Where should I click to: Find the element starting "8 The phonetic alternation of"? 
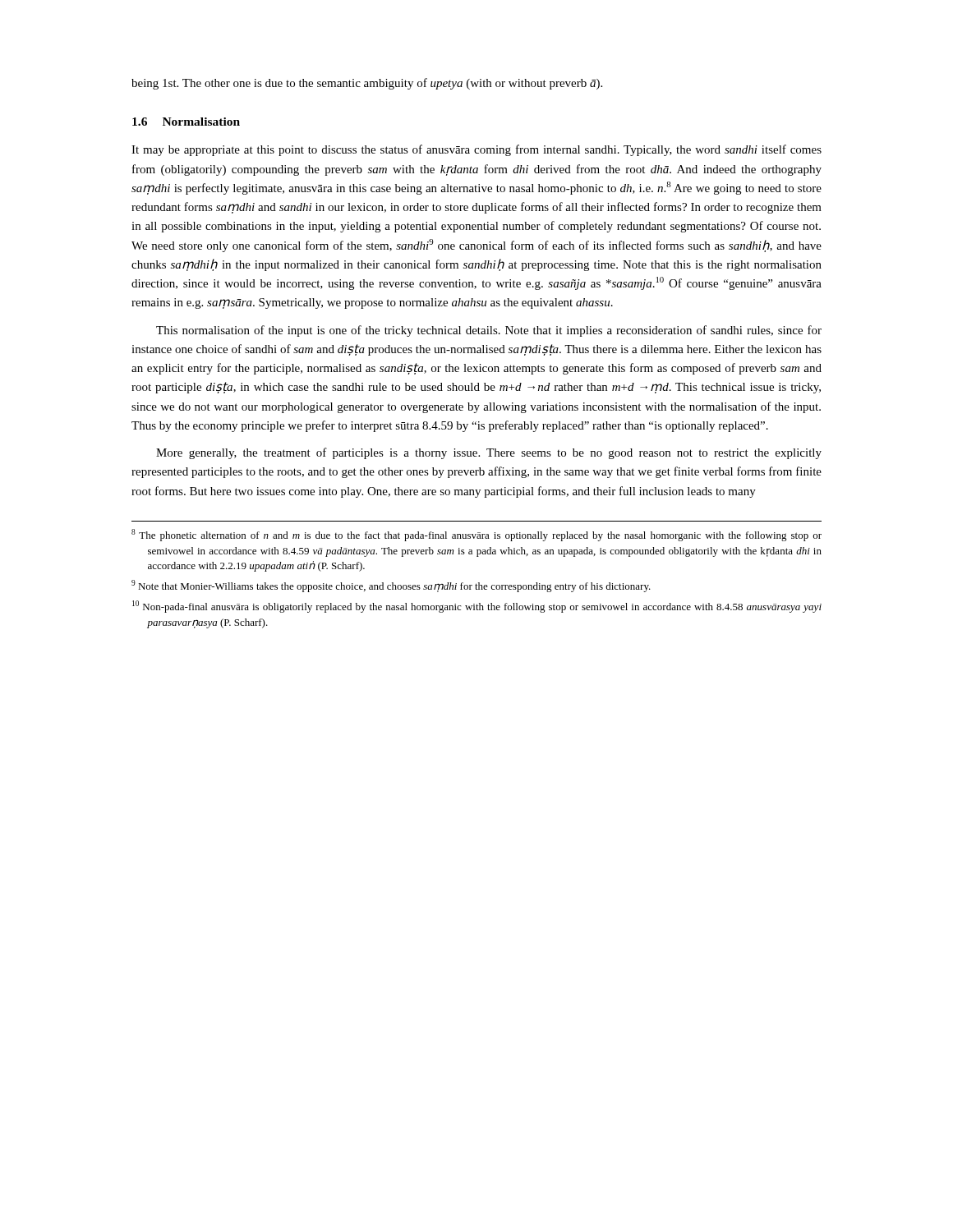476,579
